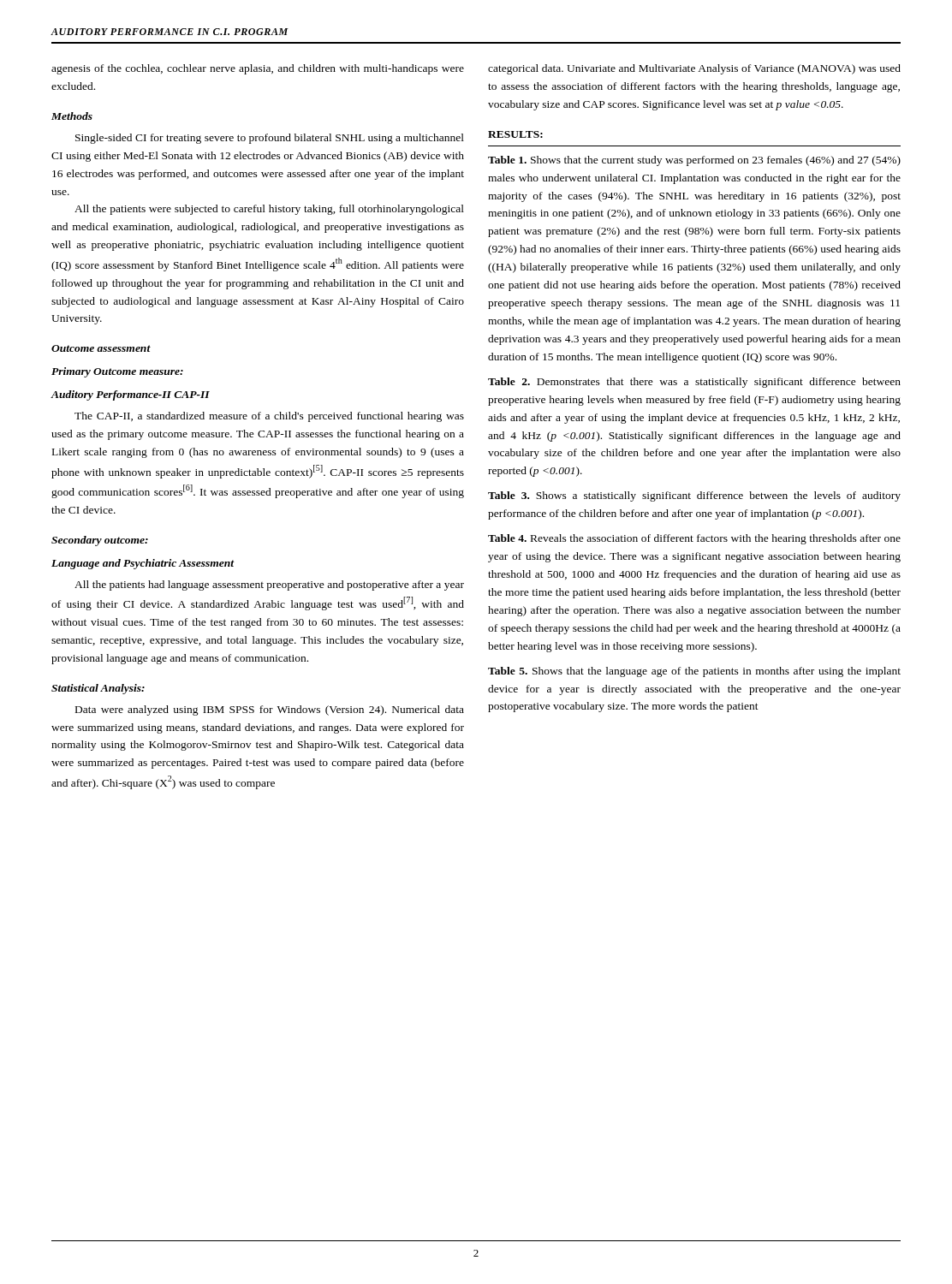Navigate to the text starting "Table 1. Shows that the"
952x1284 pixels.
pyautogui.click(x=694, y=259)
